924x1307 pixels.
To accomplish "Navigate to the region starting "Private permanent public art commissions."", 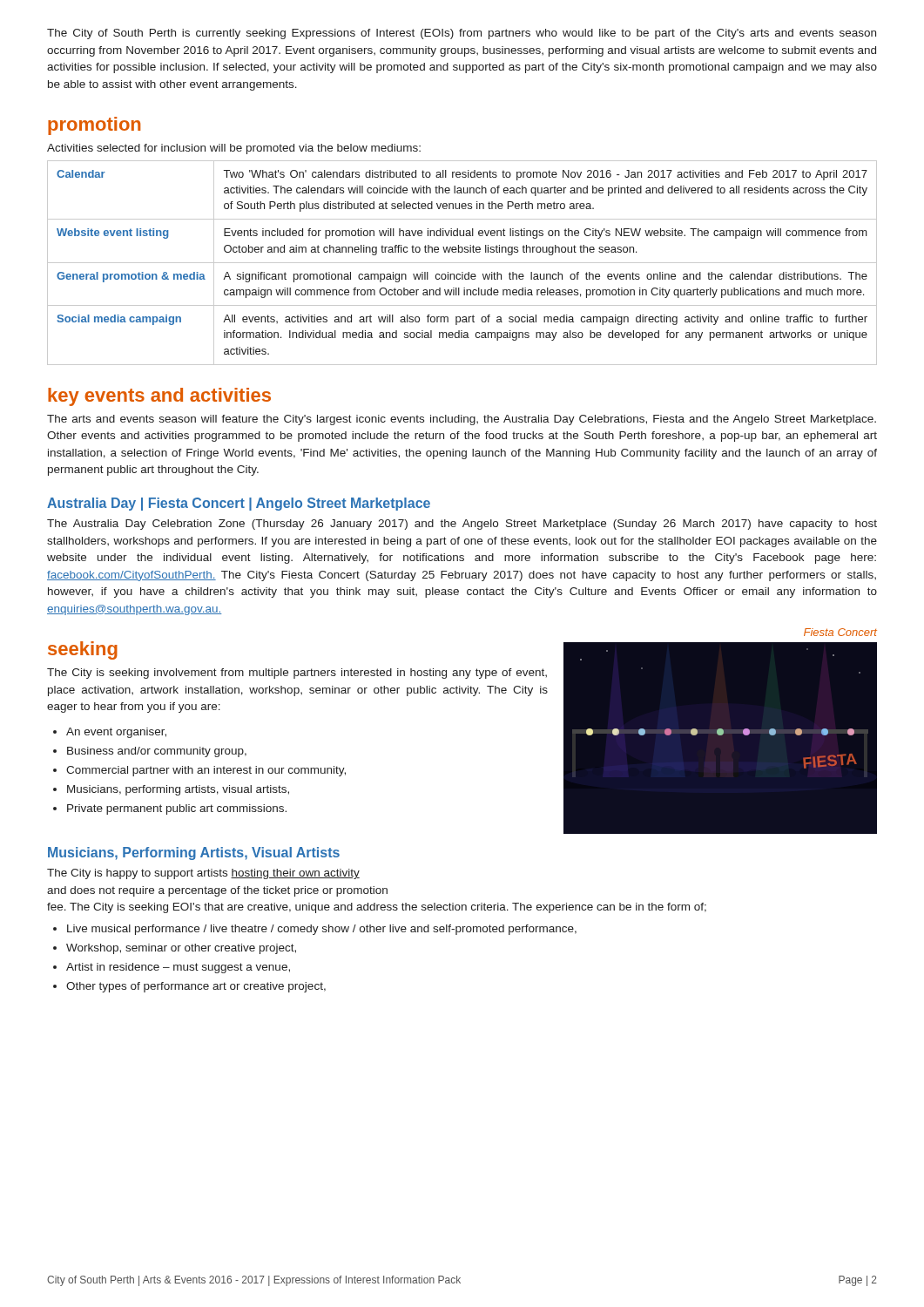I will click(297, 809).
